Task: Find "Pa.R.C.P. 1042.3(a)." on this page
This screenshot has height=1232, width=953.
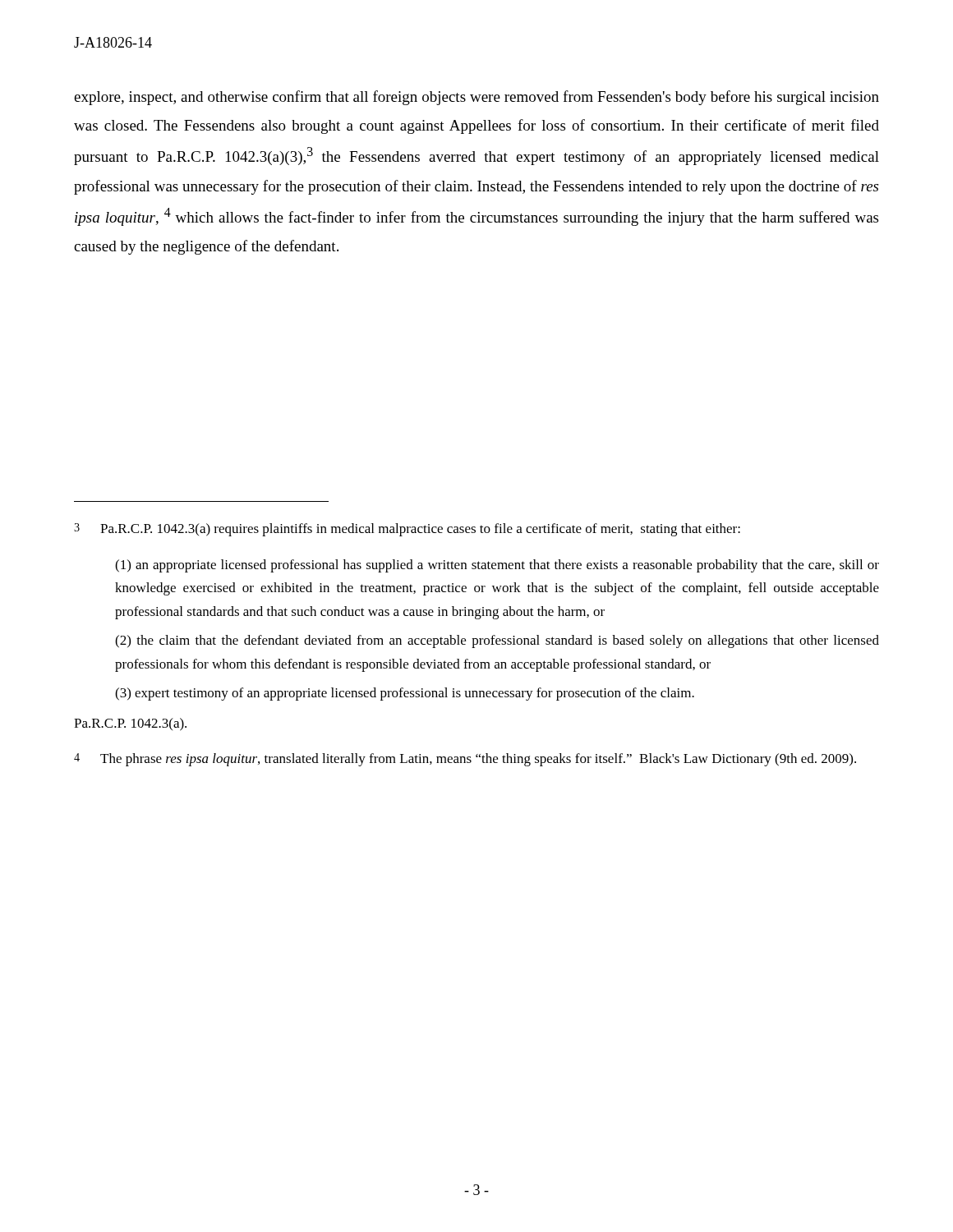Action: [x=131, y=723]
